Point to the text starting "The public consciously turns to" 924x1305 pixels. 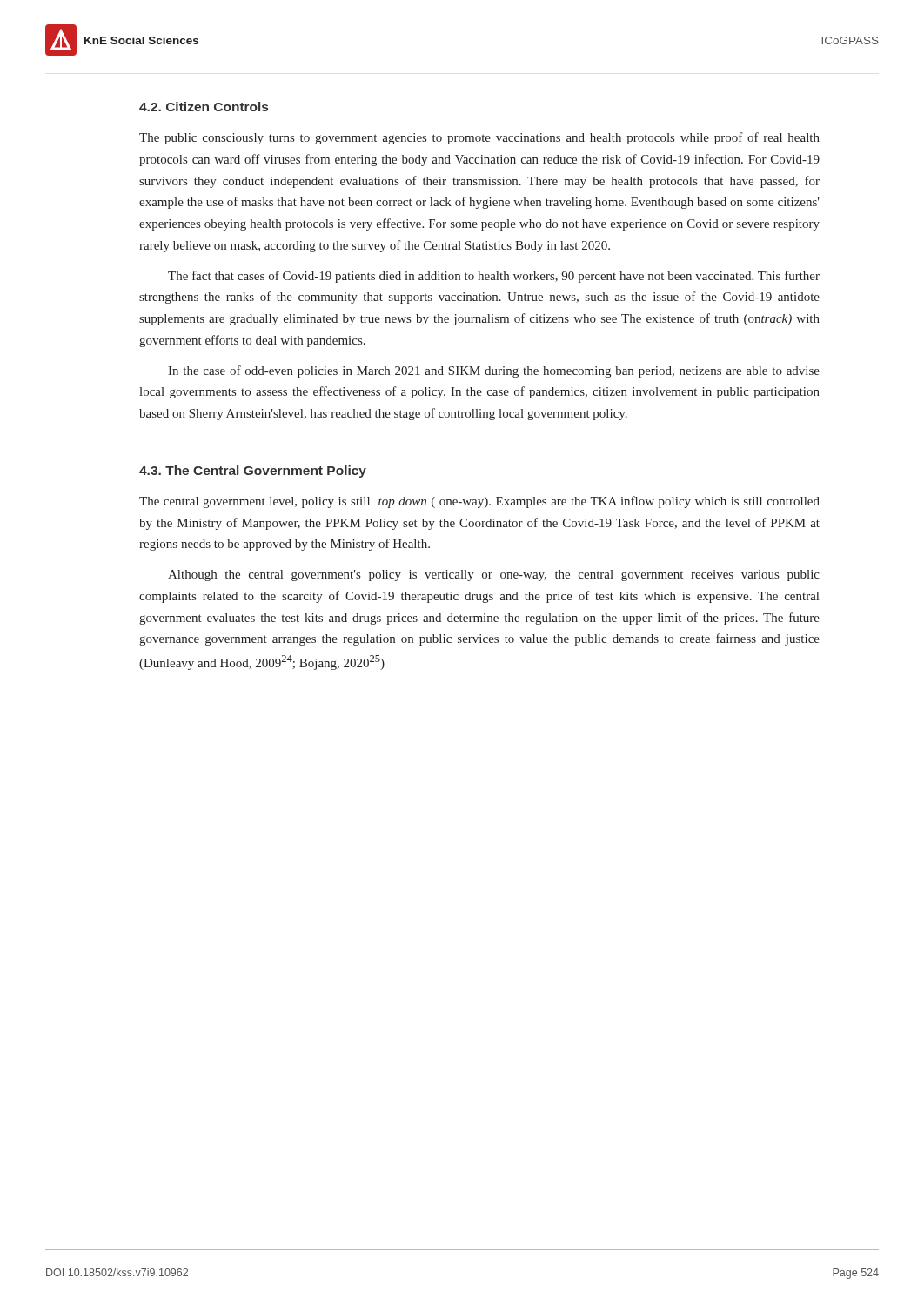coord(479,192)
